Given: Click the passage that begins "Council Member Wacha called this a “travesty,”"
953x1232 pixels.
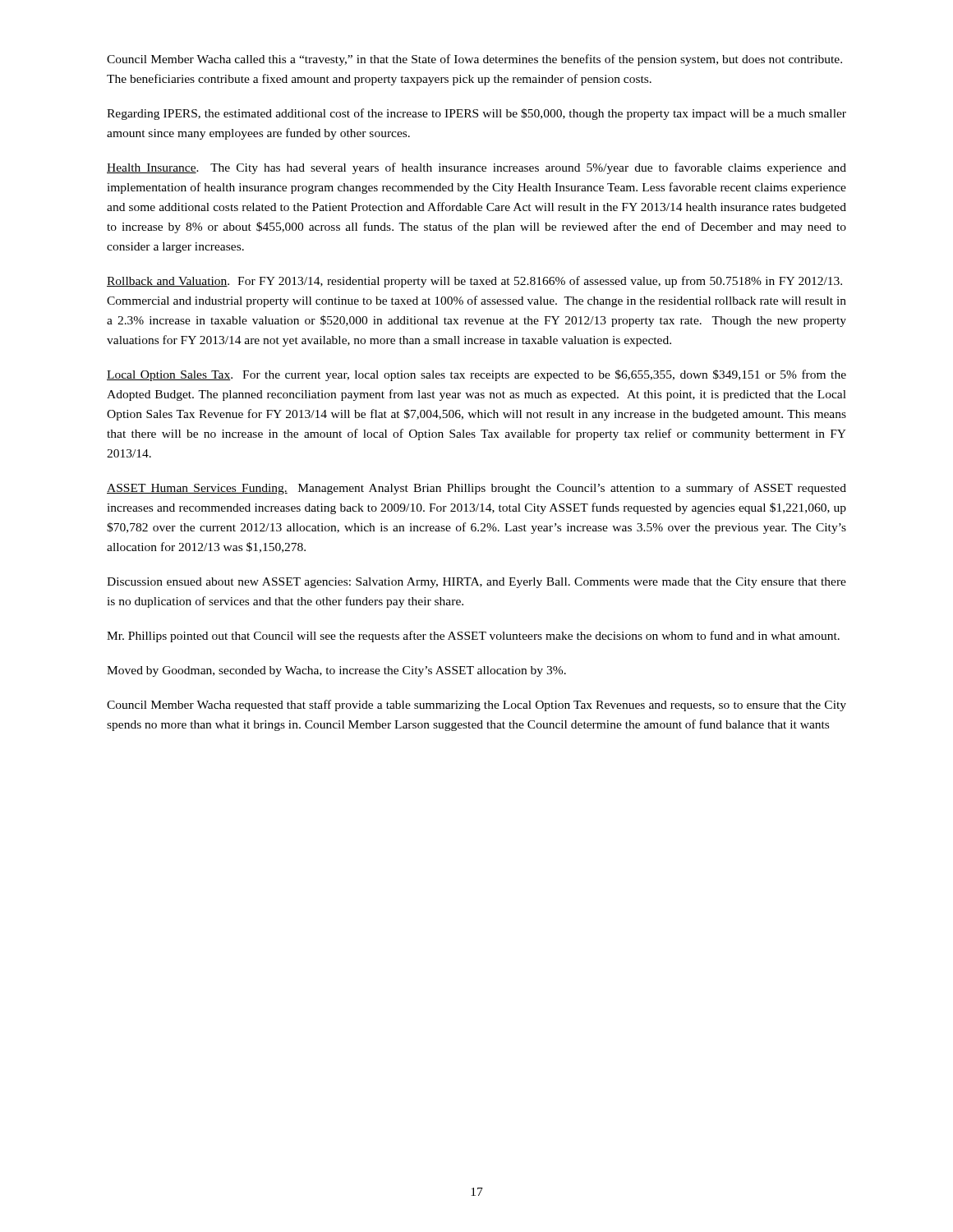Looking at the screenshot, I should pyautogui.click(x=476, y=69).
